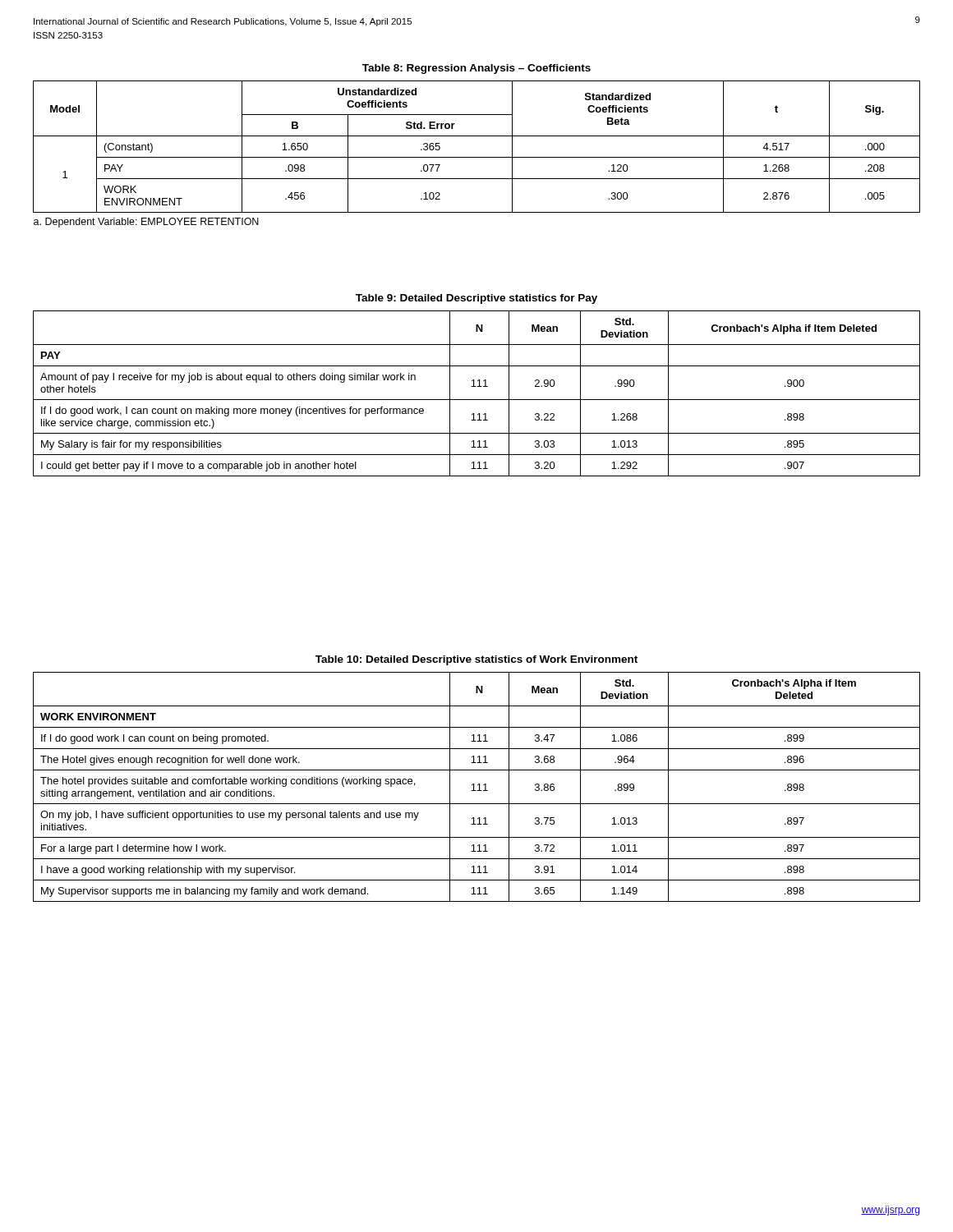Select the caption that reads "Table 9: Detailed Descriptive statistics for"
The width and height of the screenshot is (953, 1232).
pos(476,298)
